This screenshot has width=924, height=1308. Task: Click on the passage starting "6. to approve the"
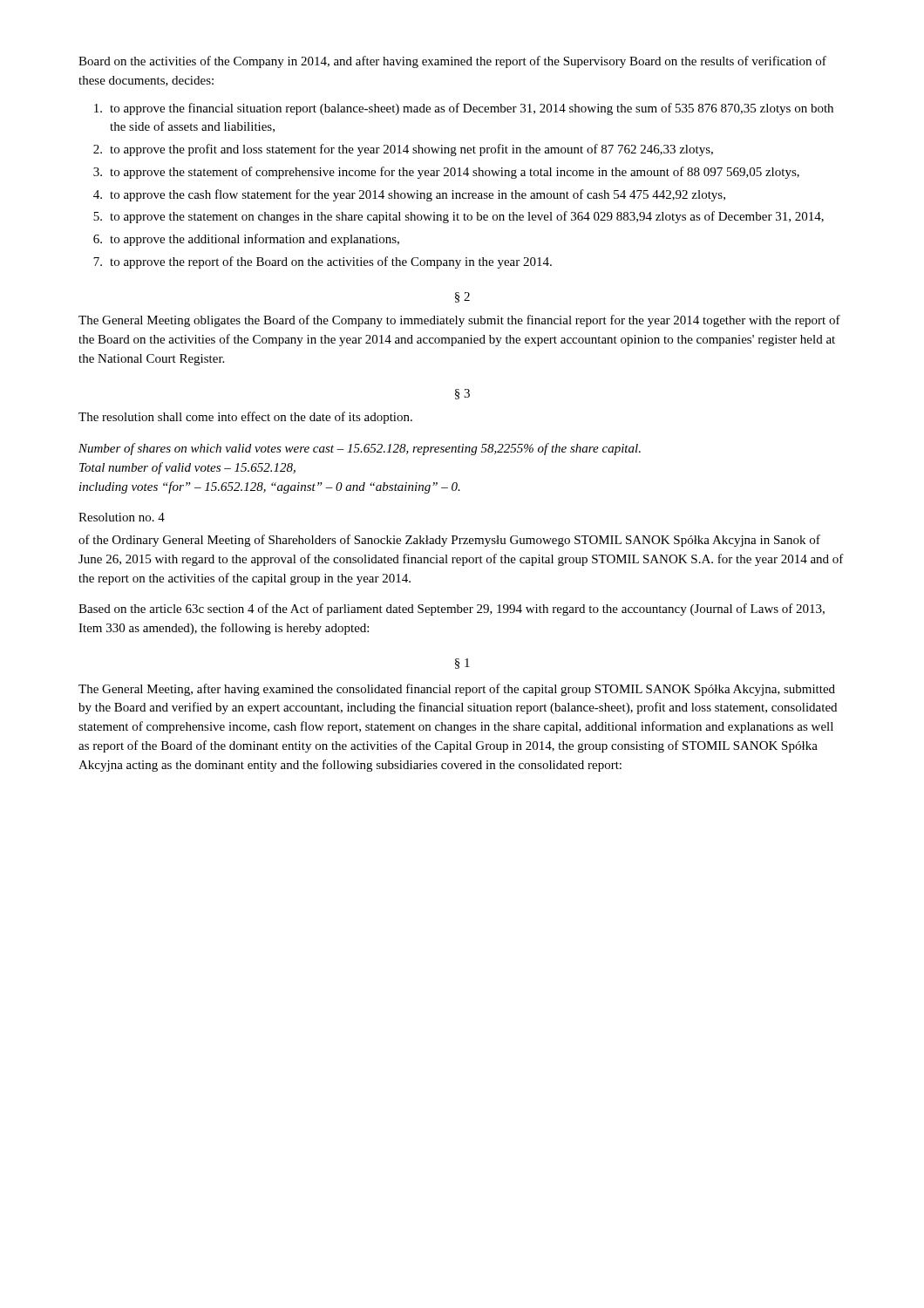pyautogui.click(x=246, y=240)
